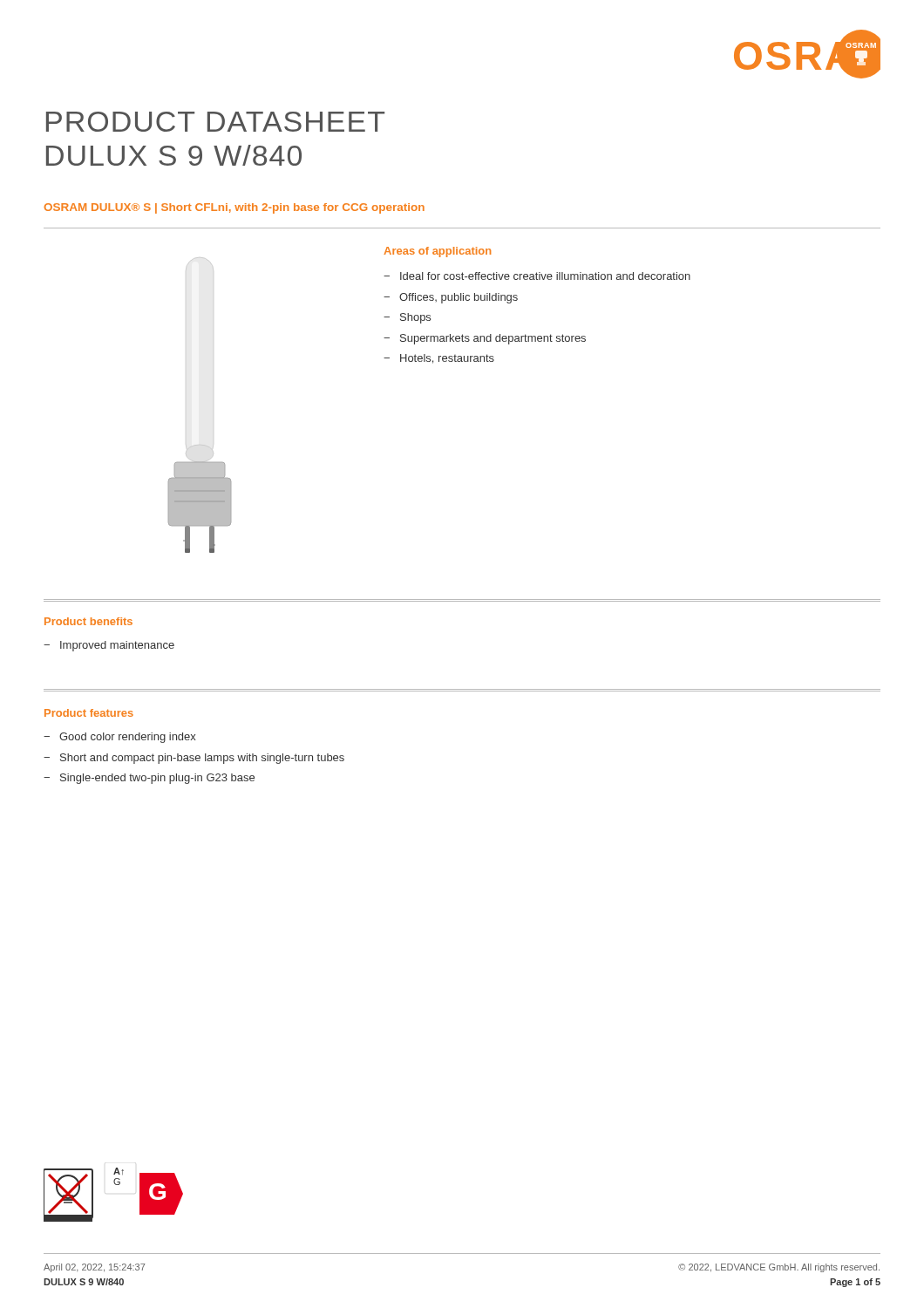This screenshot has height=1308, width=924.
Task: Select the text block starting "Single-ended two-pin plug-in G23 base"
Action: (157, 777)
